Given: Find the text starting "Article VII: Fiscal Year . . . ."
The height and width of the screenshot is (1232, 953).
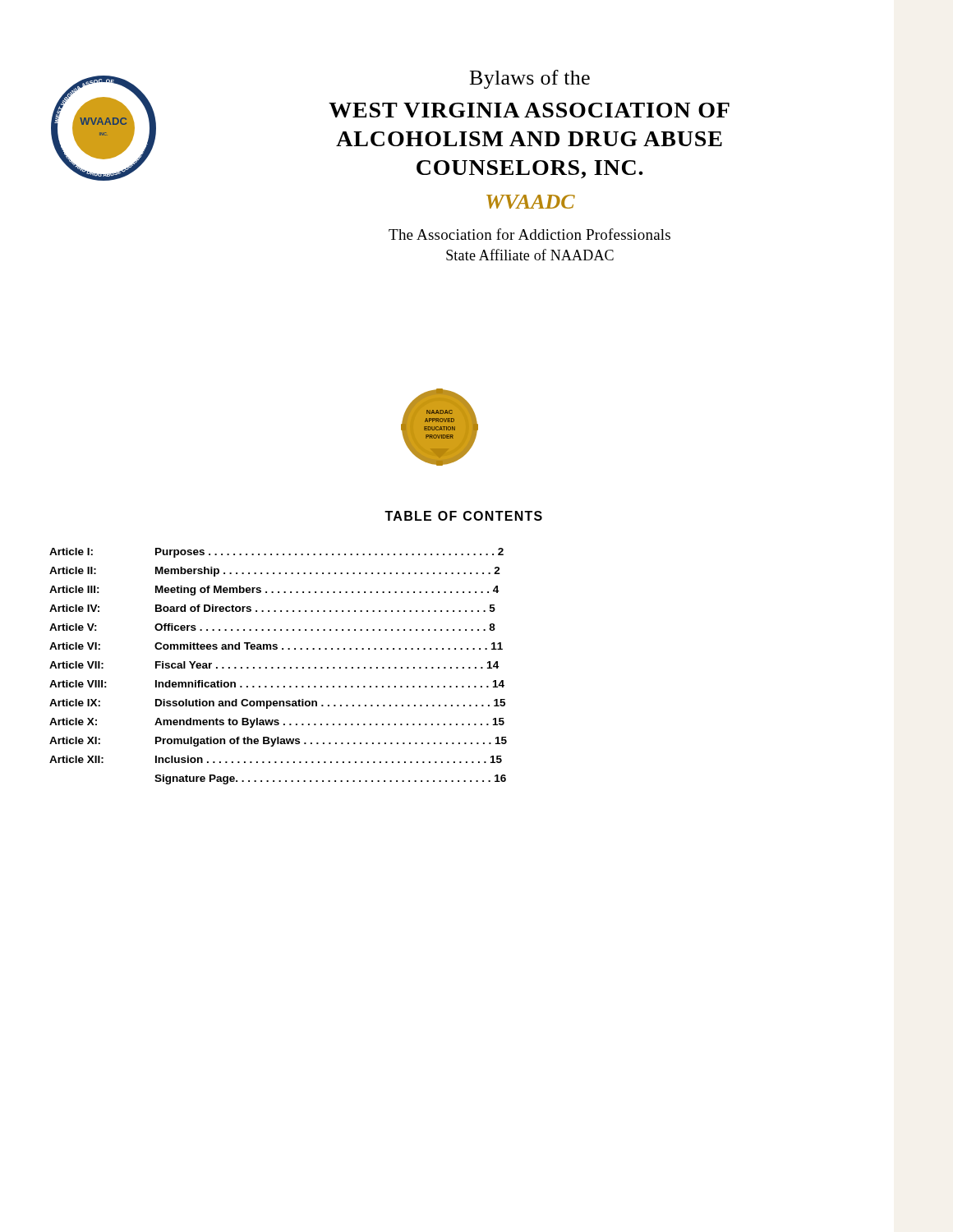Looking at the screenshot, I should 464,665.
